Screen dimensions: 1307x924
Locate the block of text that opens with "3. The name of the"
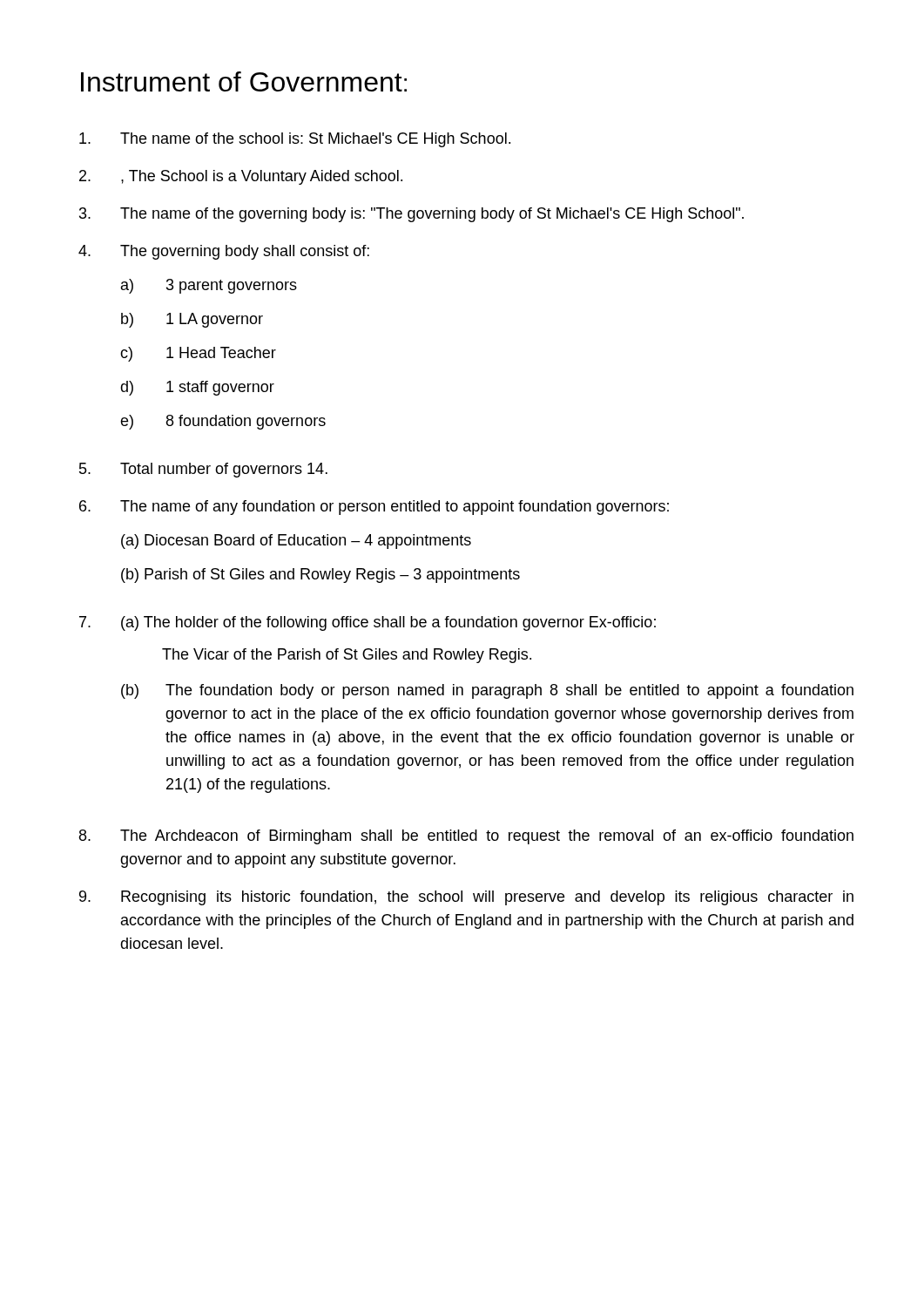pyautogui.click(x=466, y=214)
